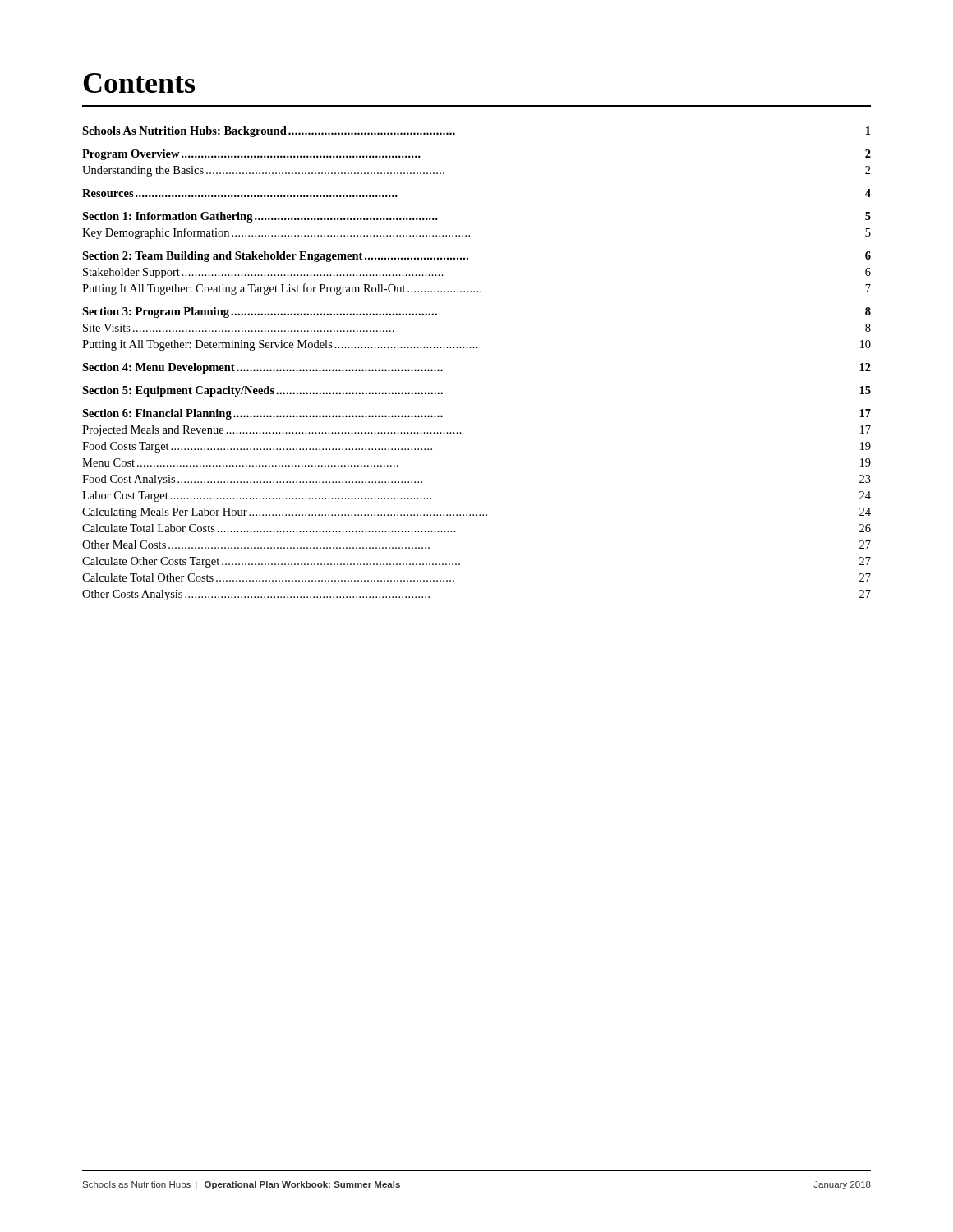The image size is (953, 1232).
Task: Where does it say "Labor Cost Target"?
Action: click(x=166, y=496)
